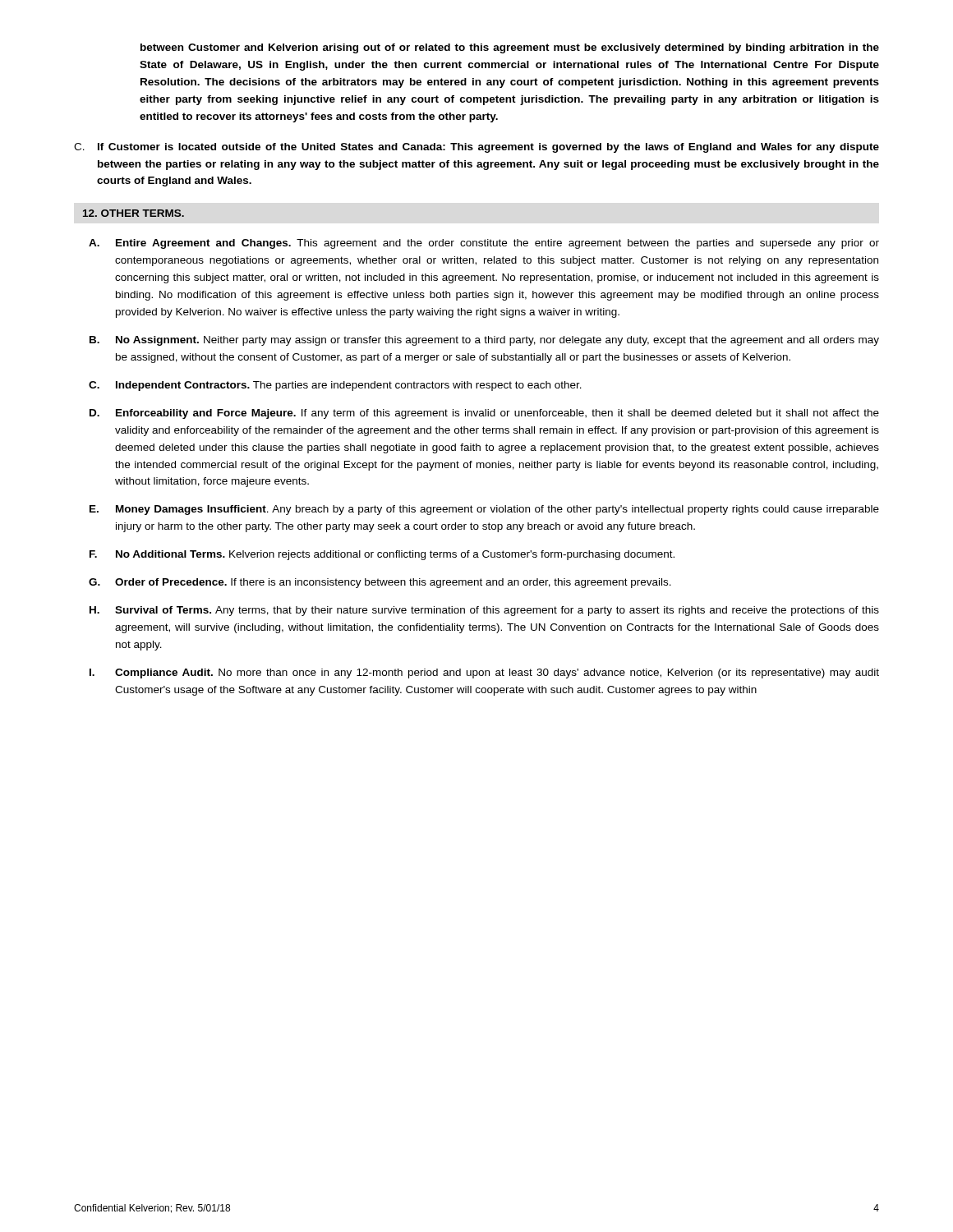Locate the block of text that opens with "C. If Customer is located outside"
The width and height of the screenshot is (953, 1232).
coord(476,164)
